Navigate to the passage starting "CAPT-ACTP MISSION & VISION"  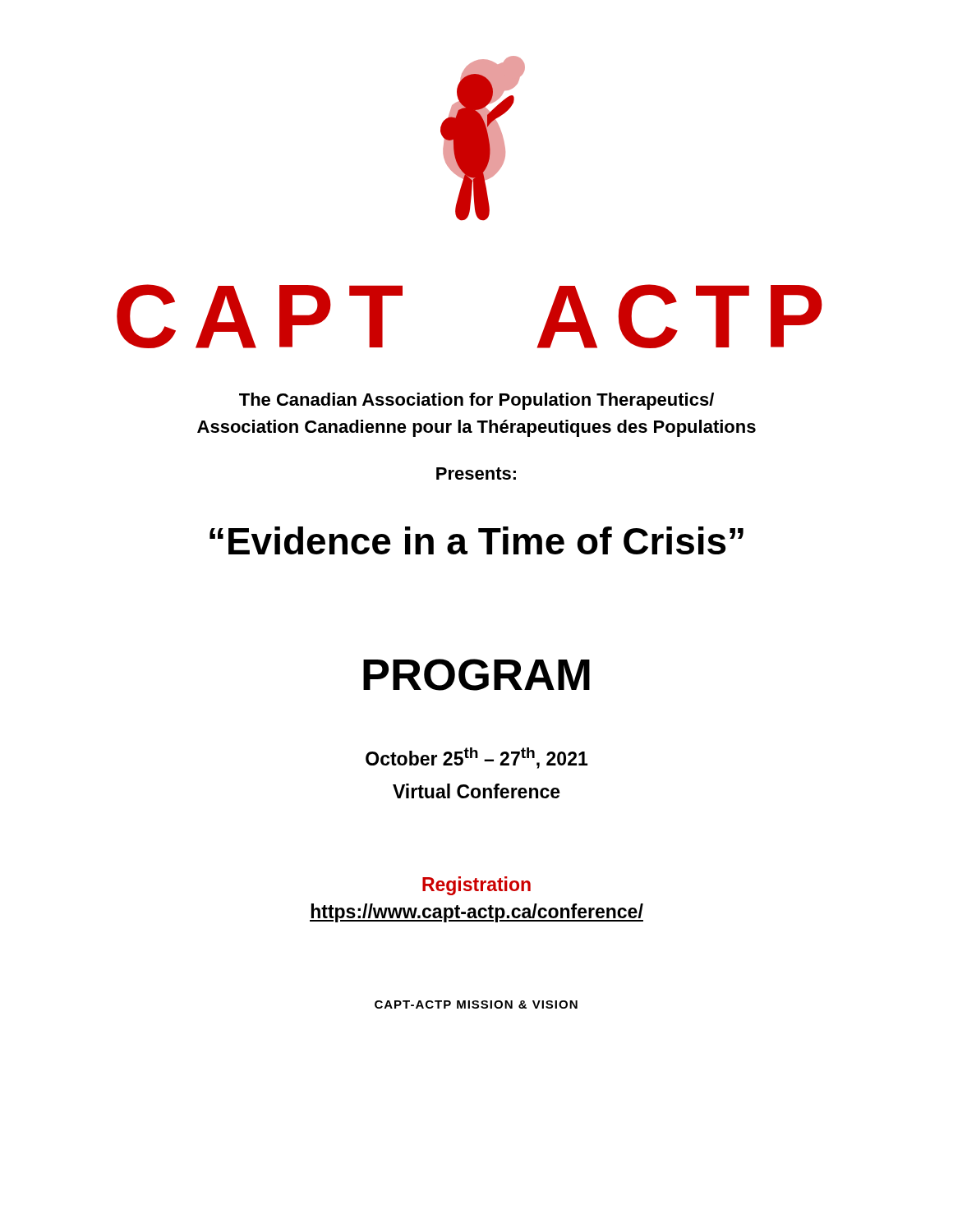pyautogui.click(x=476, y=1004)
